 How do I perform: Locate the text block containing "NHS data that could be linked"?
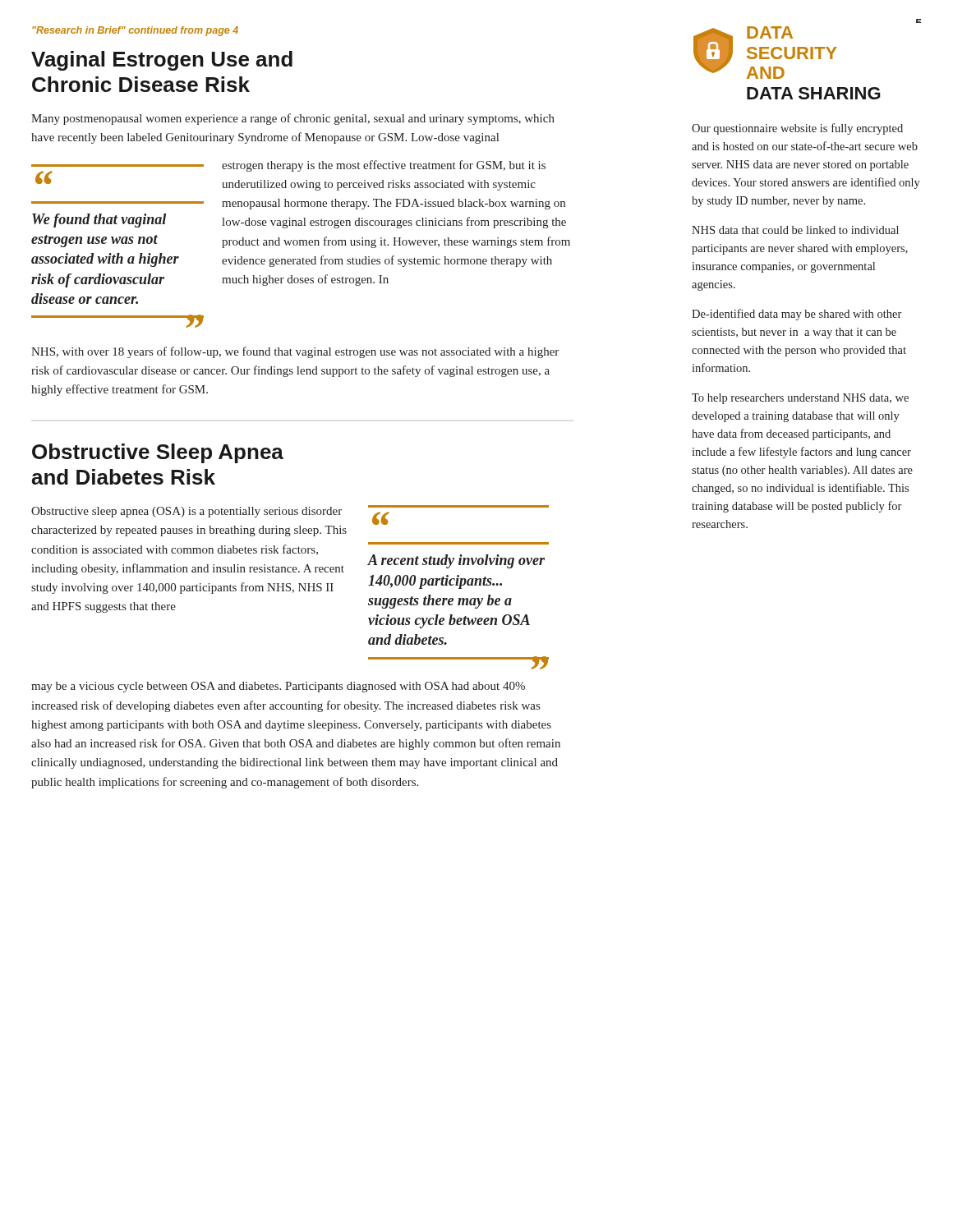click(x=800, y=257)
